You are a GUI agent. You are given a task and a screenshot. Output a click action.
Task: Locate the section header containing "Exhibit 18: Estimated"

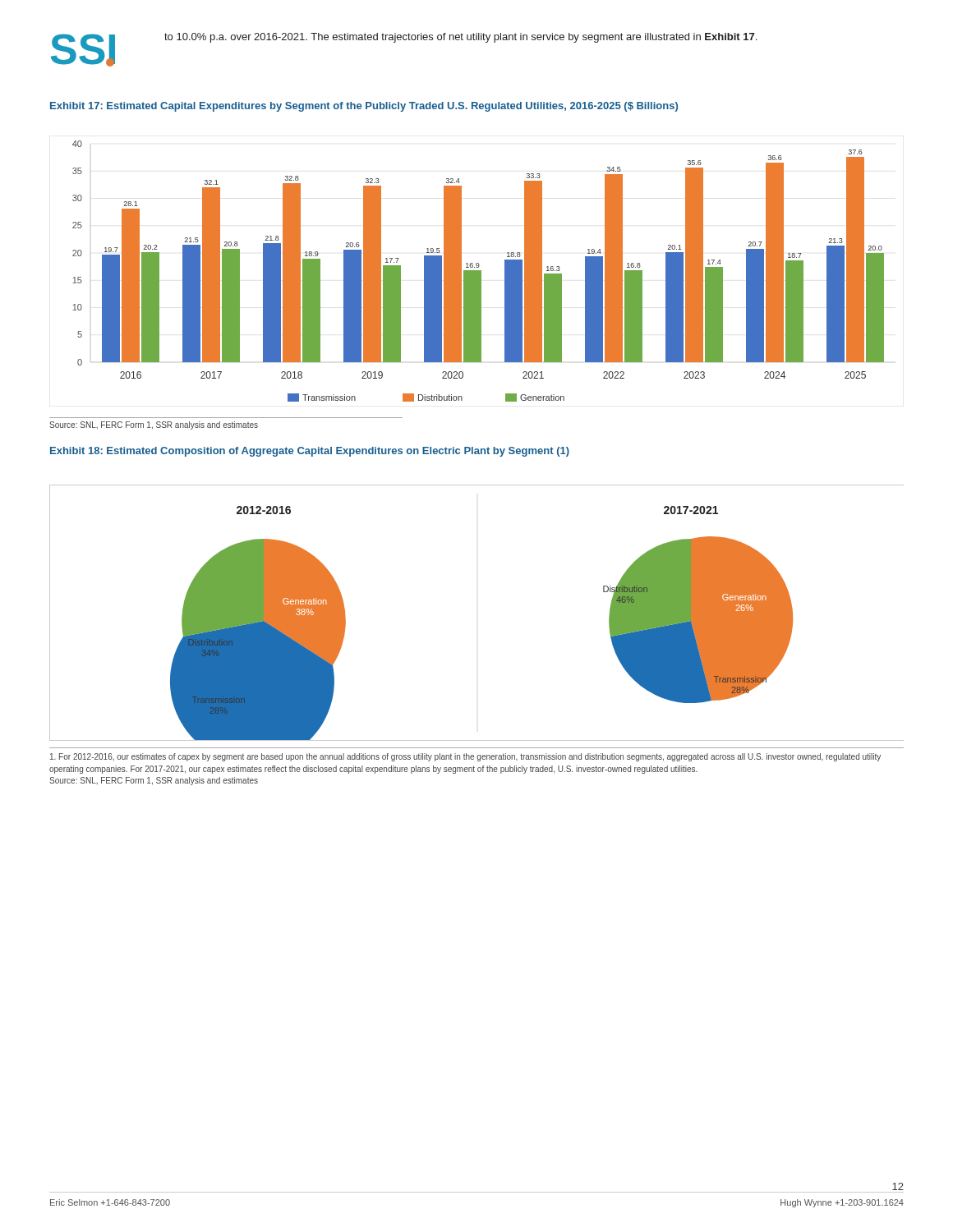tap(309, 451)
